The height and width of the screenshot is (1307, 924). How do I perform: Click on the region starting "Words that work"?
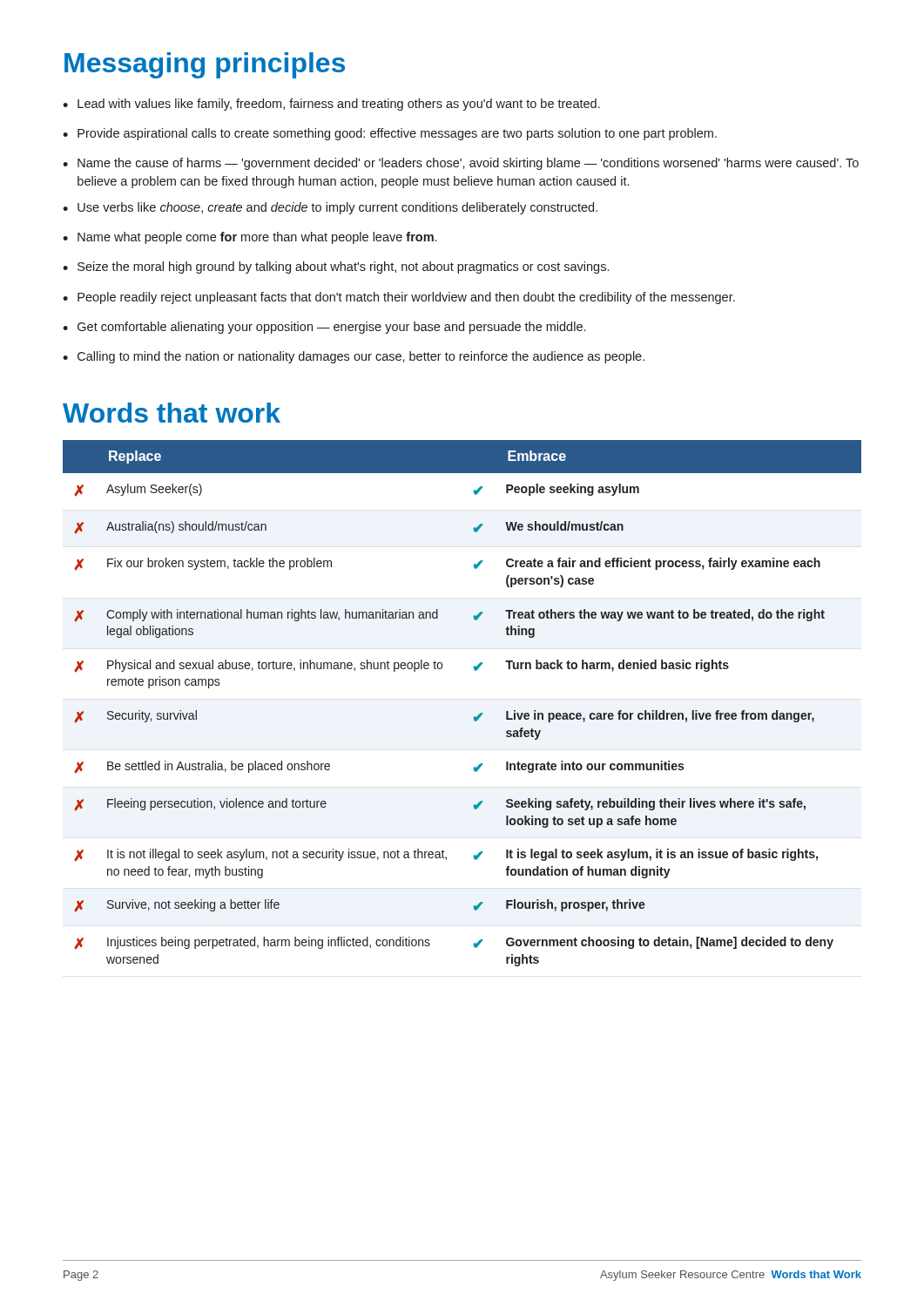pos(172,413)
